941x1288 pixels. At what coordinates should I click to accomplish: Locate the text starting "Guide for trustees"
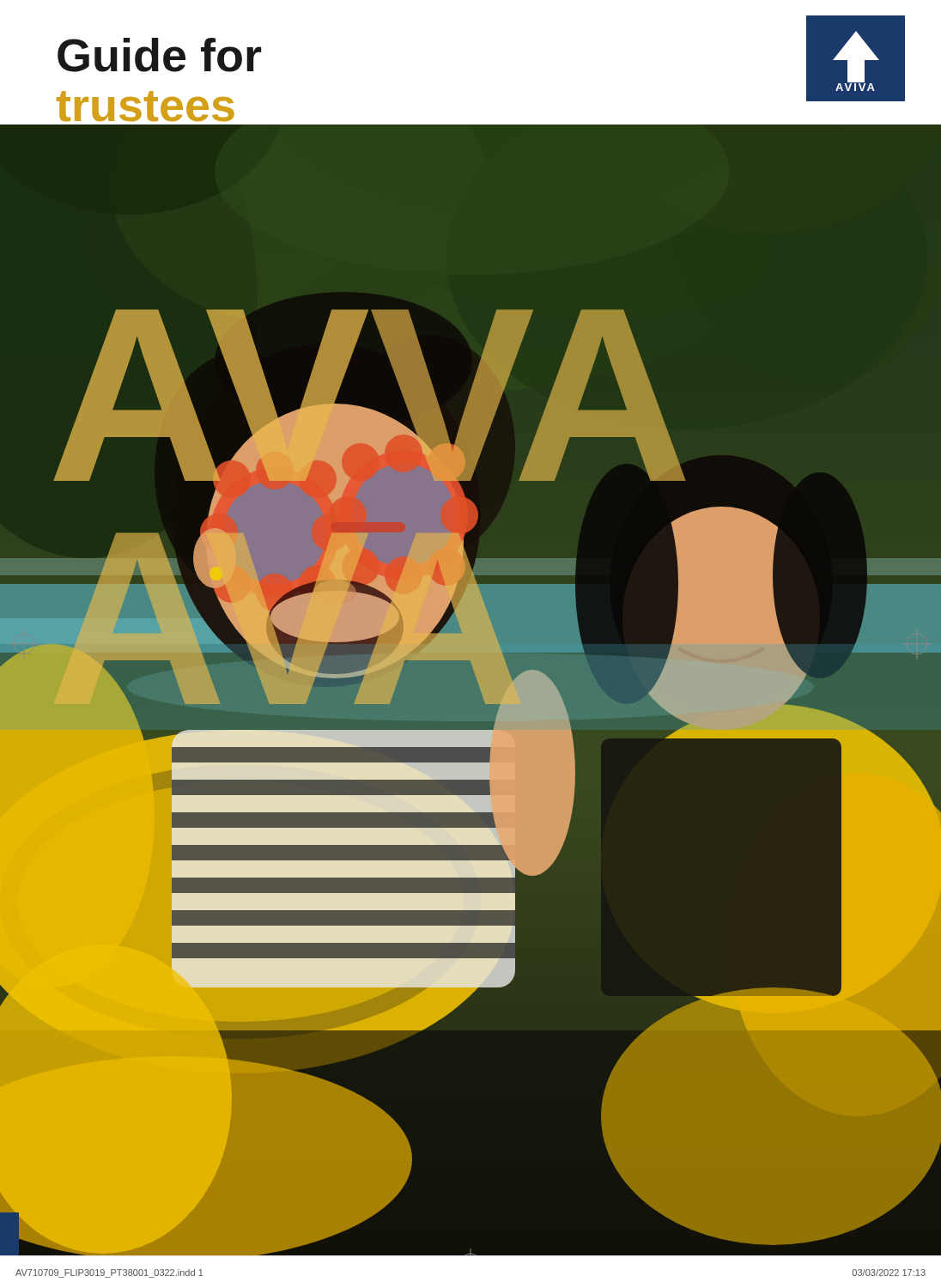pos(159,80)
